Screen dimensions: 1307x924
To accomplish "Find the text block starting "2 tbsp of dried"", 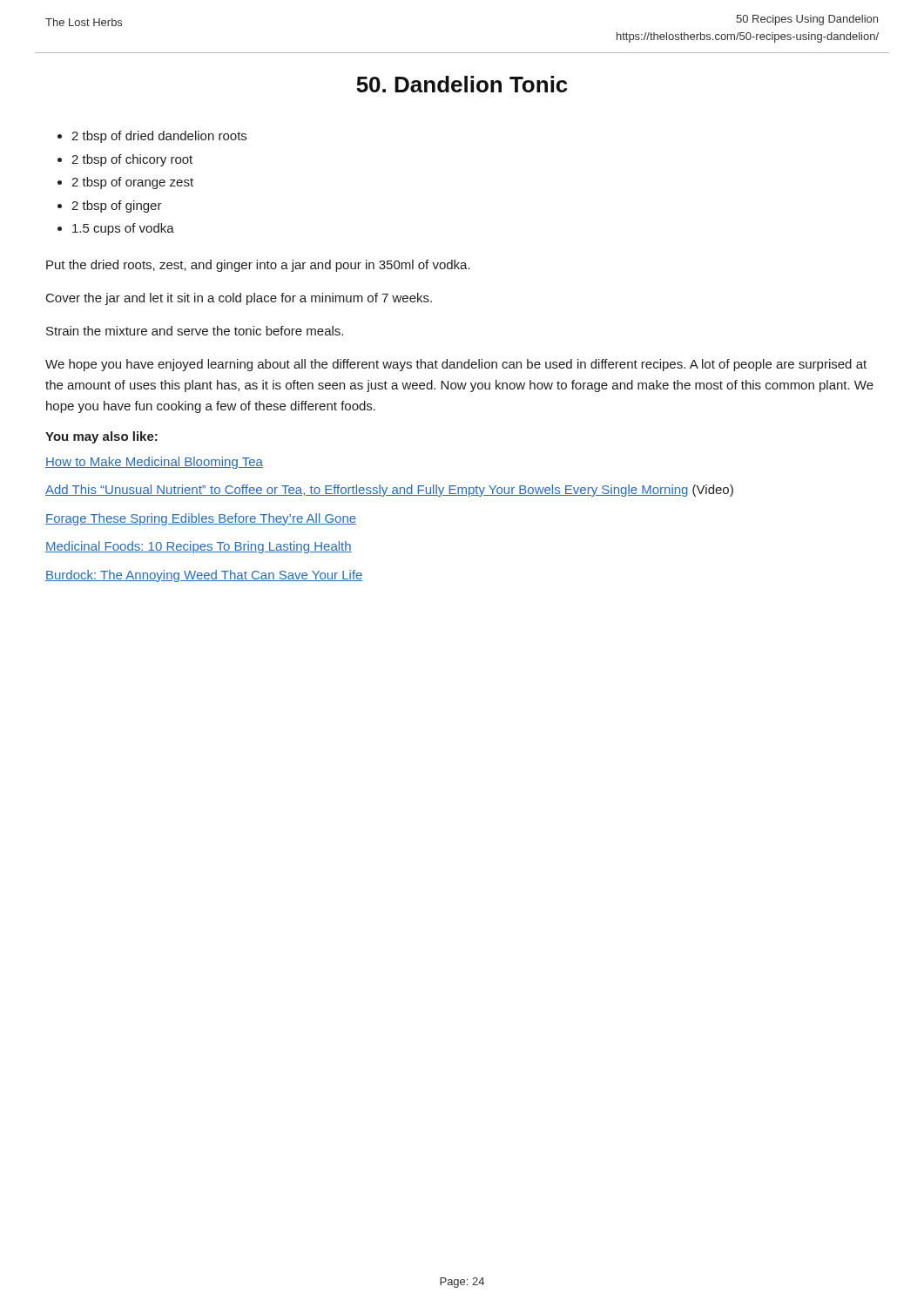I will tap(159, 135).
